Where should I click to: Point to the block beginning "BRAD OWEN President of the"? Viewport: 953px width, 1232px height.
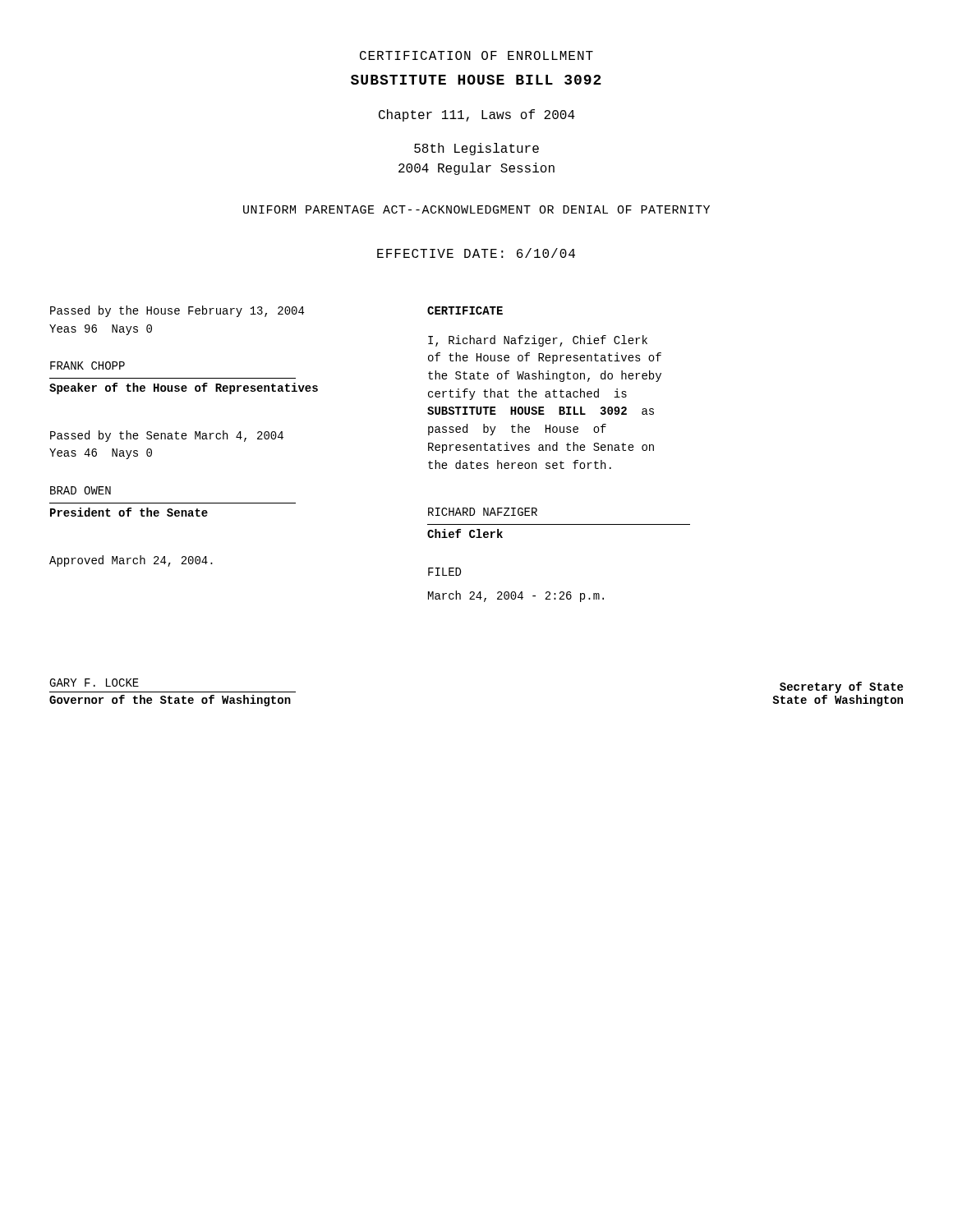tap(172, 501)
